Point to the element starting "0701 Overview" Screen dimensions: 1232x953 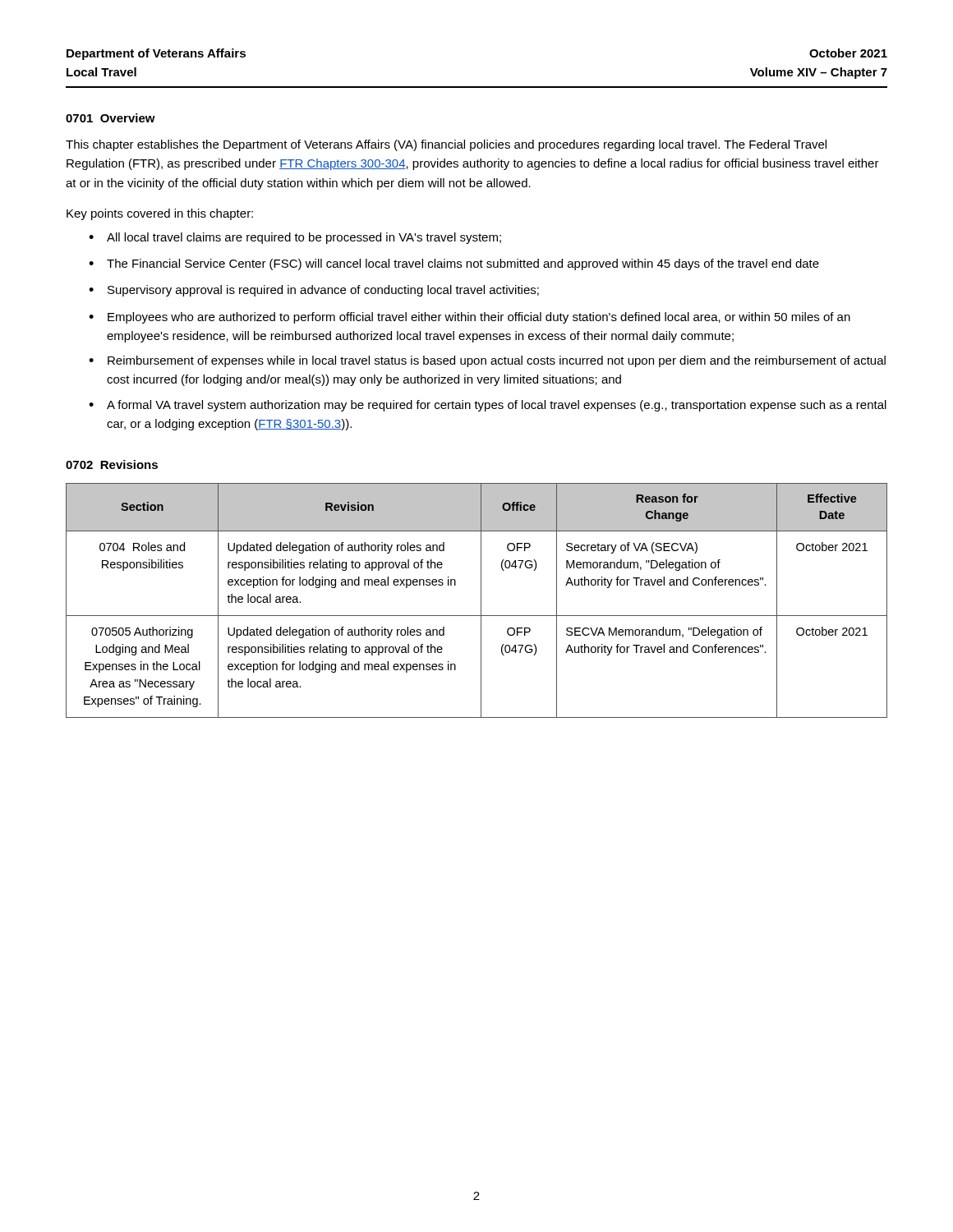click(110, 118)
